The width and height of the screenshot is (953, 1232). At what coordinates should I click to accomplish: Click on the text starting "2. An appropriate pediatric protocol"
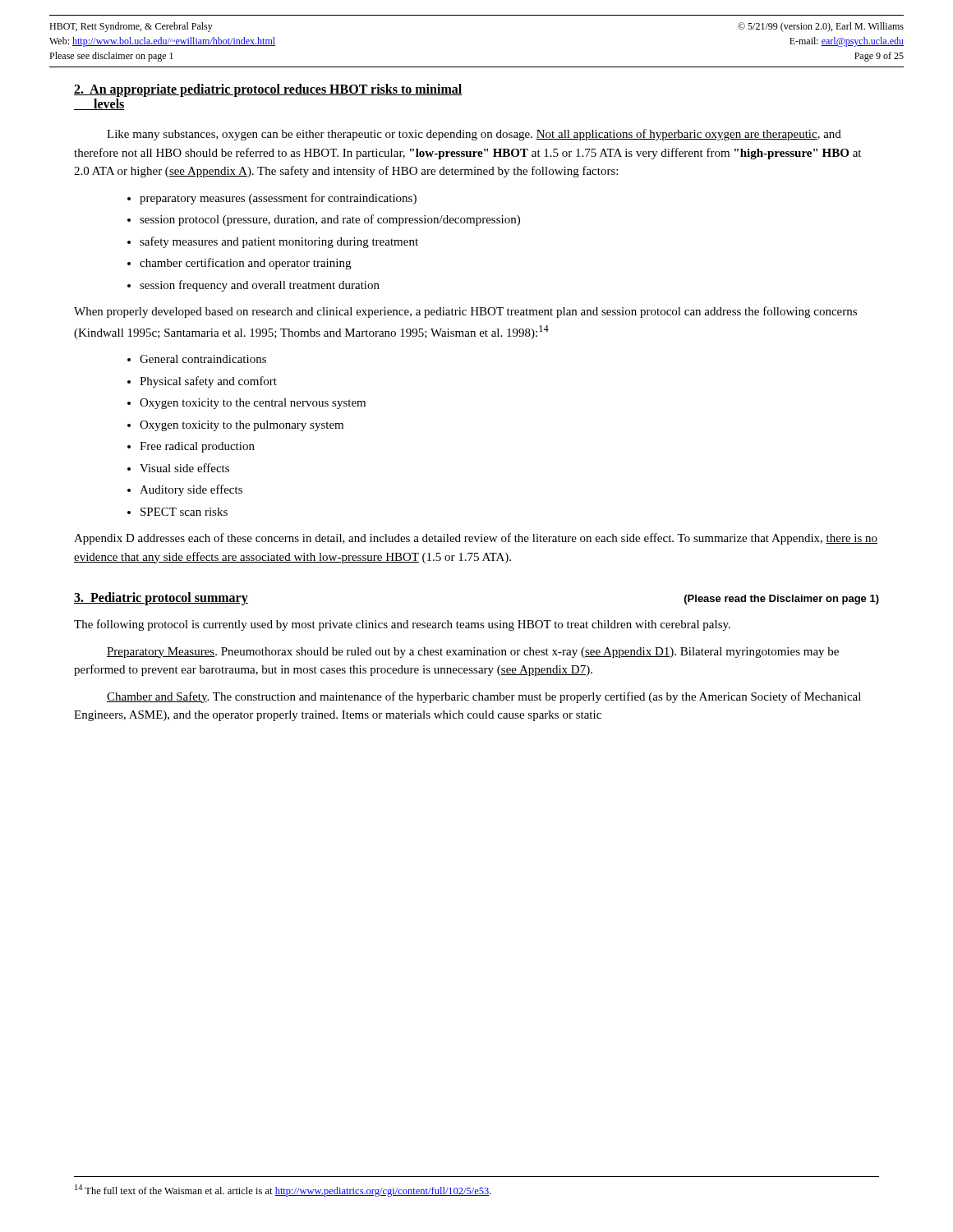click(268, 97)
